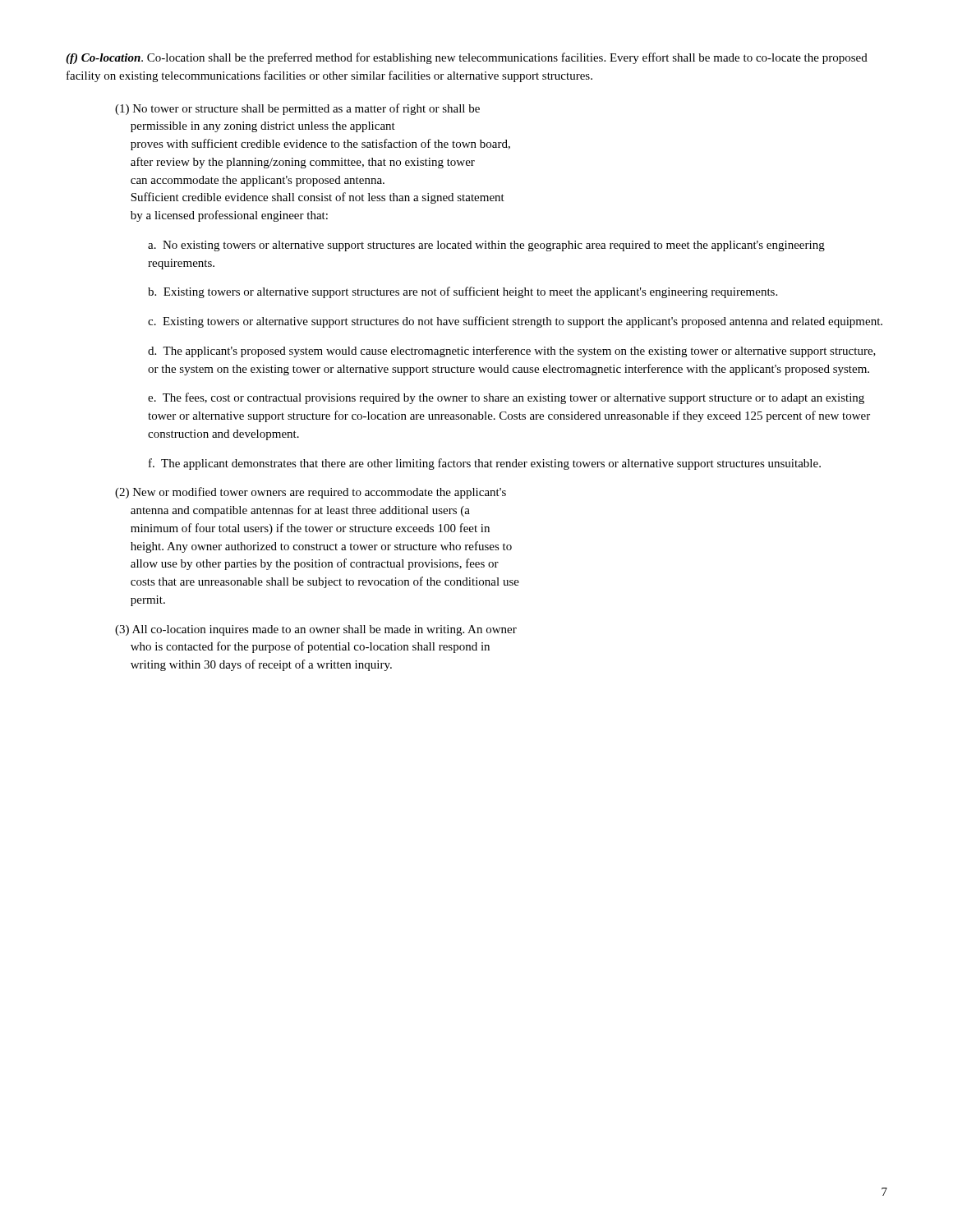Screen dimensions: 1232x953
Task: Locate the block of text that opens with "(2) New or modified"
Action: pos(317,546)
